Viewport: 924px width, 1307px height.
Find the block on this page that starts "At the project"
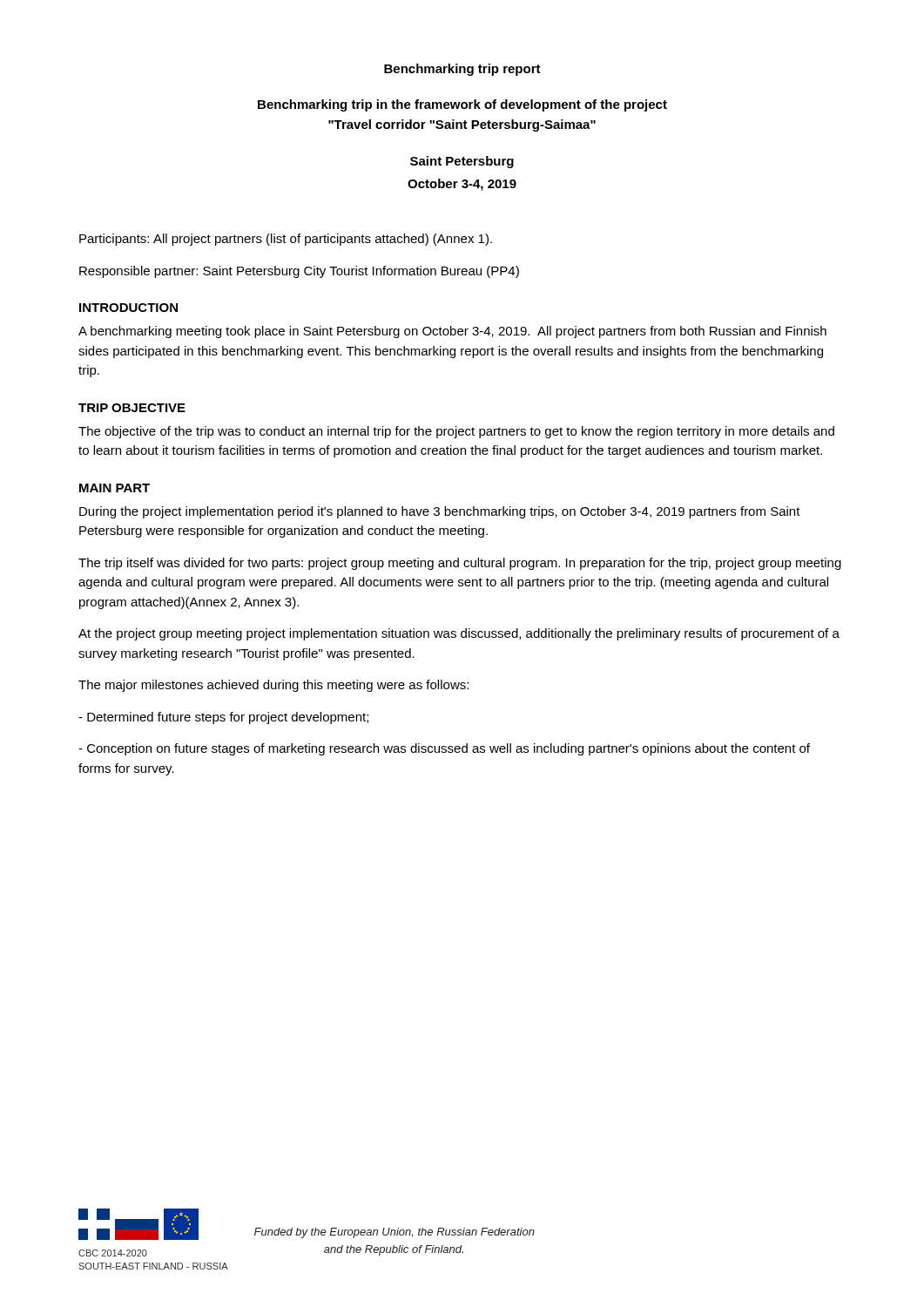459,643
